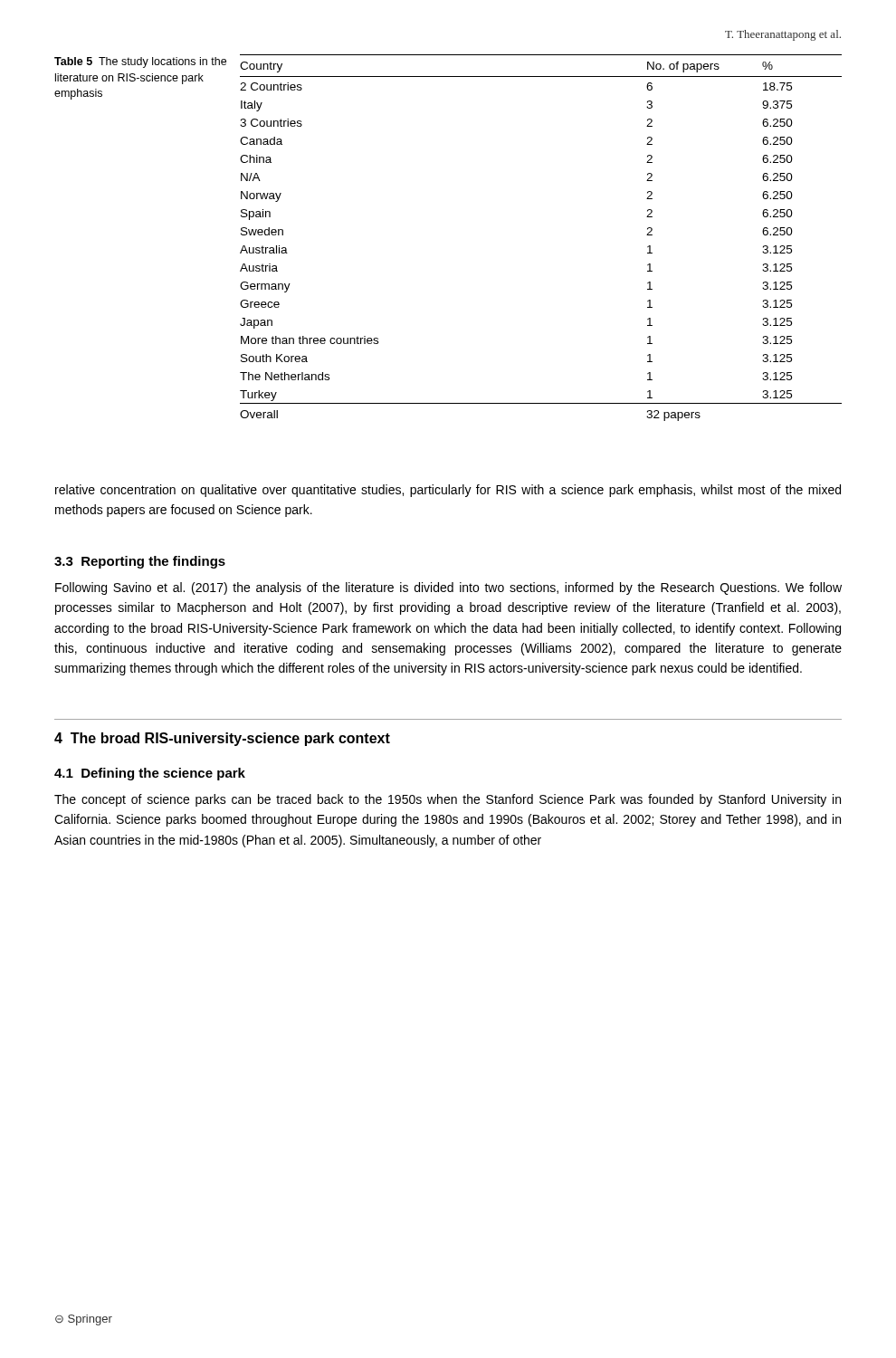Locate the caption with the text "Table 5 The"
The height and width of the screenshot is (1358, 896).
pyautogui.click(x=141, y=77)
